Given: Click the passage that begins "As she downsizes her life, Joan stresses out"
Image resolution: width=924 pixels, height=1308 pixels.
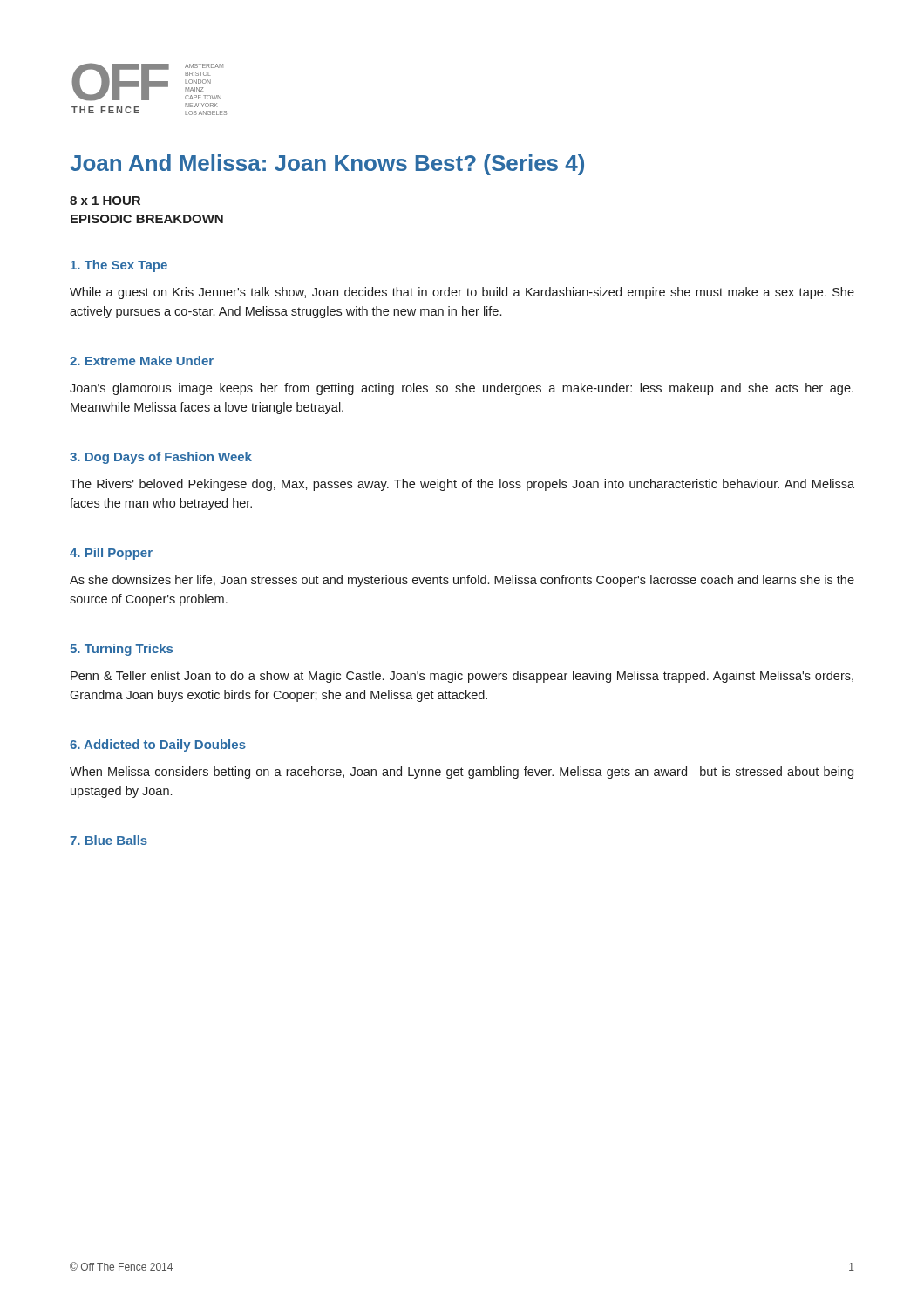Looking at the screenshot, I should coord(462,590).
